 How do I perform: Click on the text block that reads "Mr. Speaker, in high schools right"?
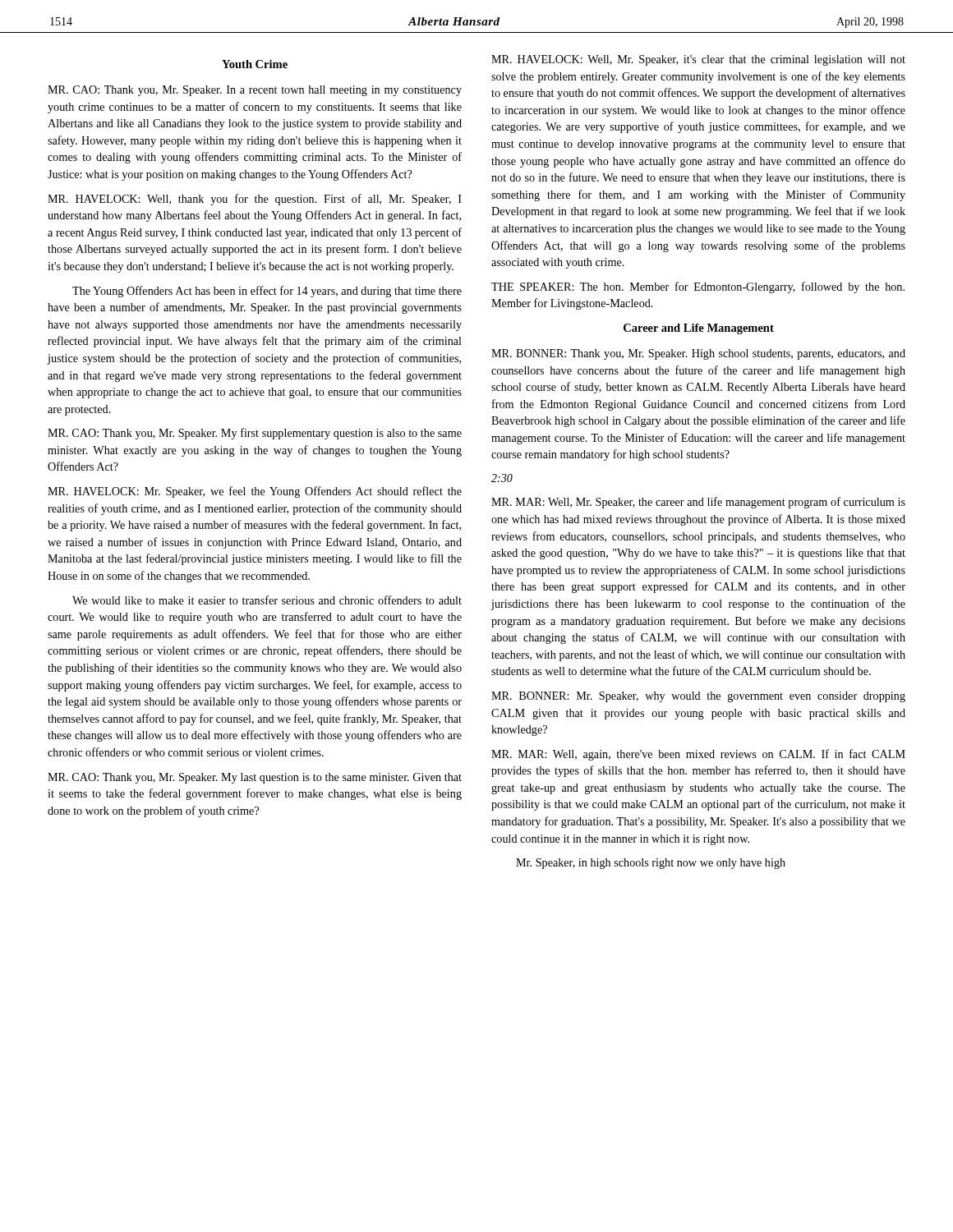pyautogui.click(x=651, y=863)
